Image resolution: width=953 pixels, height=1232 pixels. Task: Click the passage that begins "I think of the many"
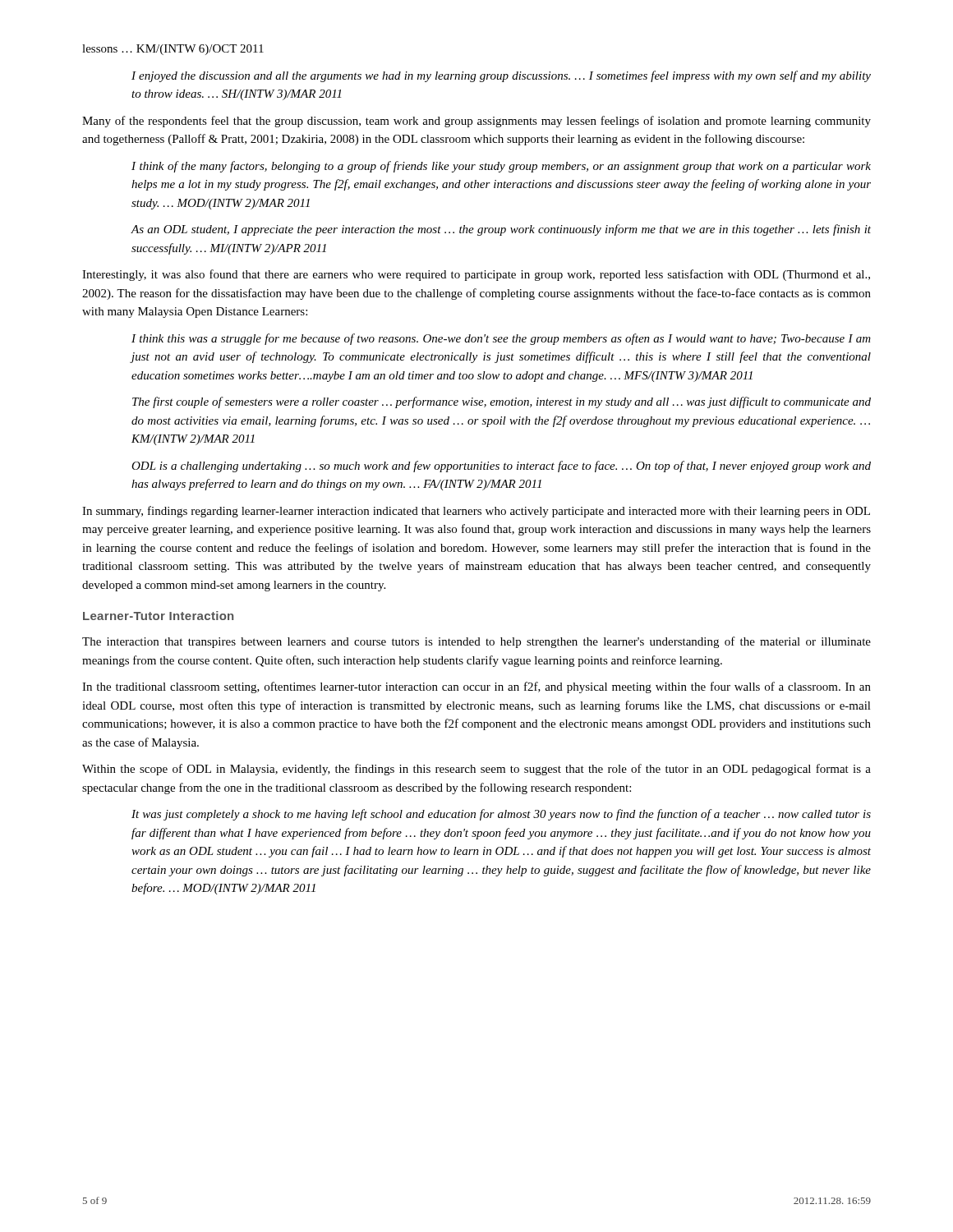coord(501,184)
